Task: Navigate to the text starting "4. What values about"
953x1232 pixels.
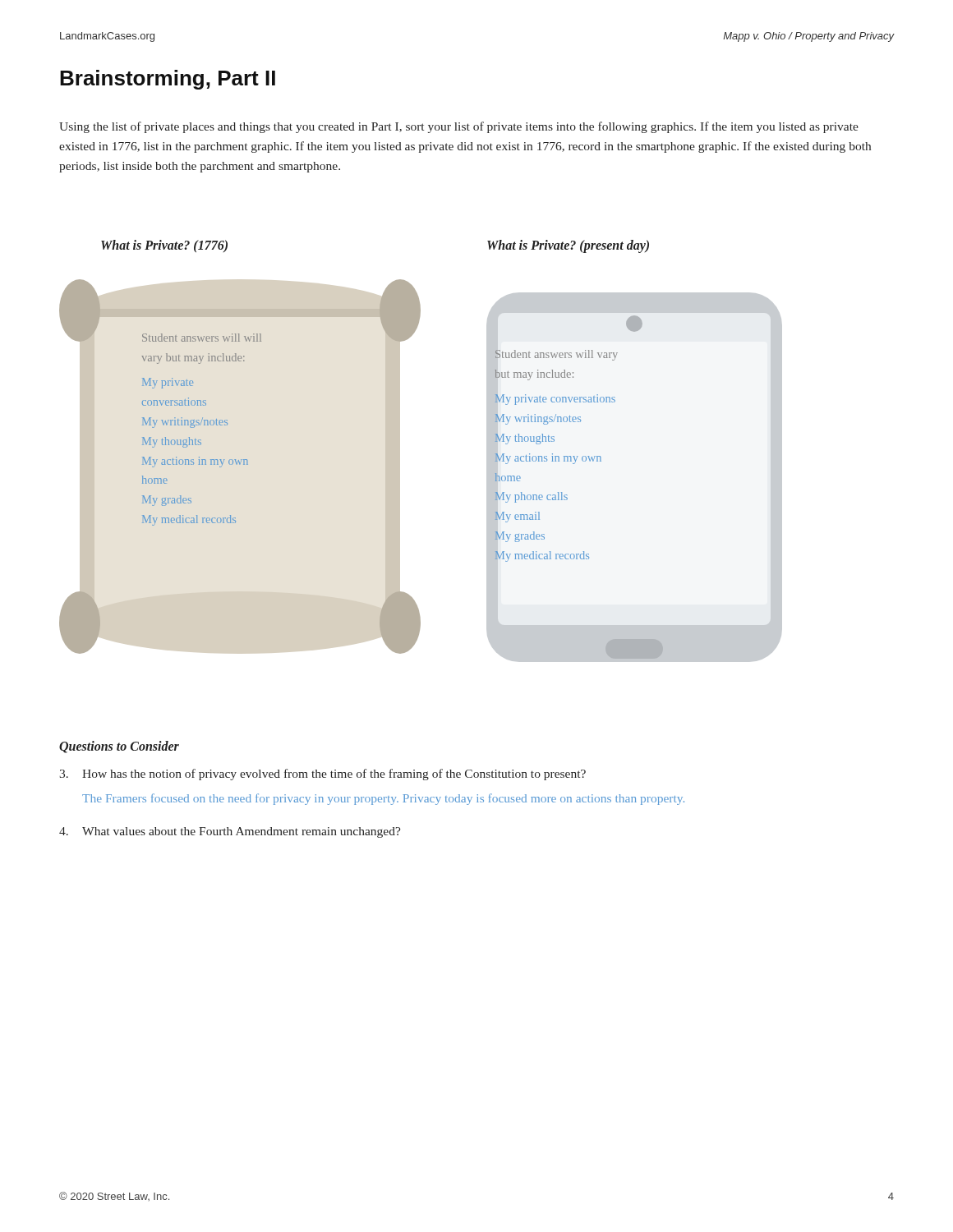Action: tap(230, 832)
